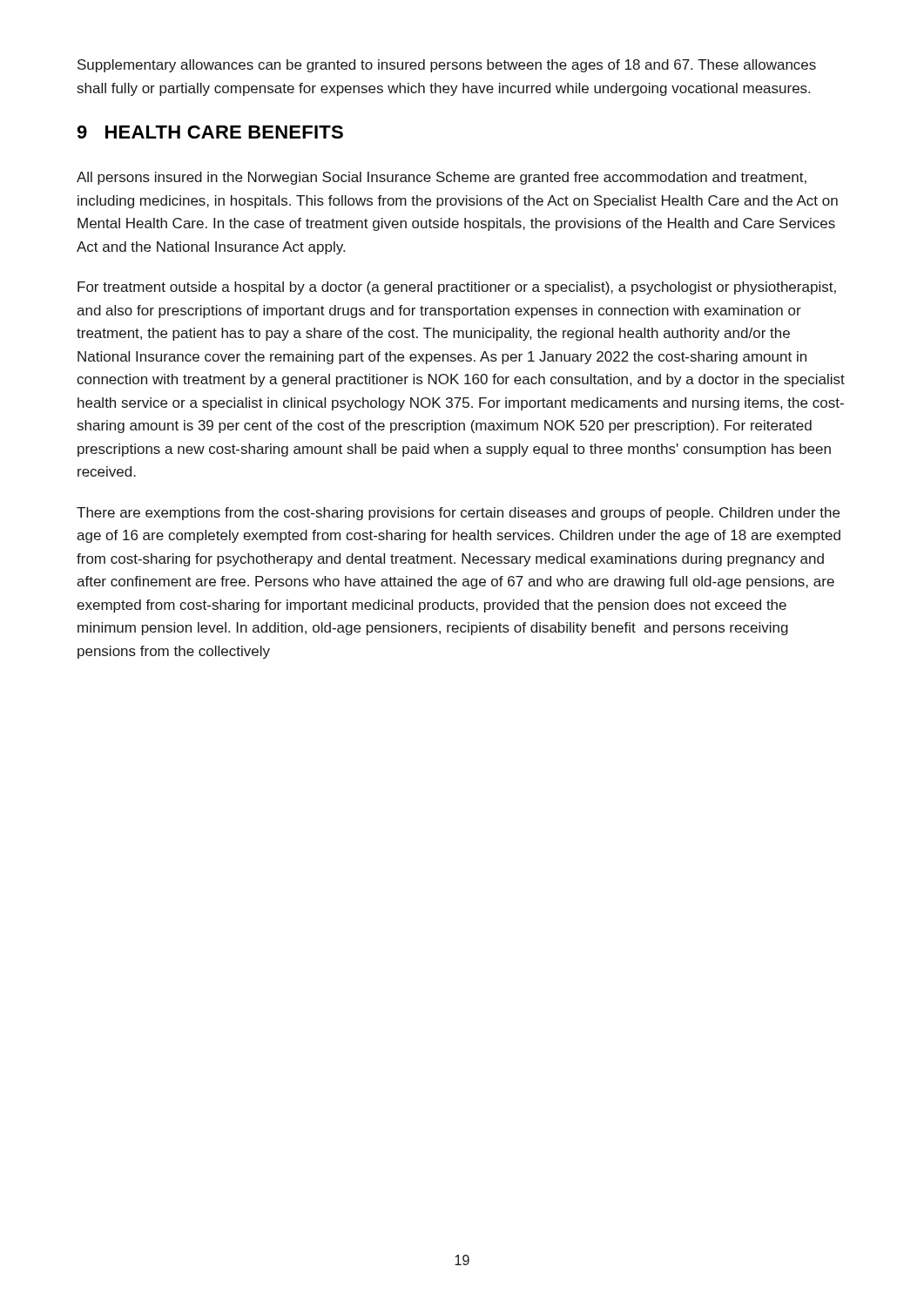Locate the passage starting "All persons insured in the Norwegian Social Insurance"
The image size is (924, 1307).
[x=458, y=212]
